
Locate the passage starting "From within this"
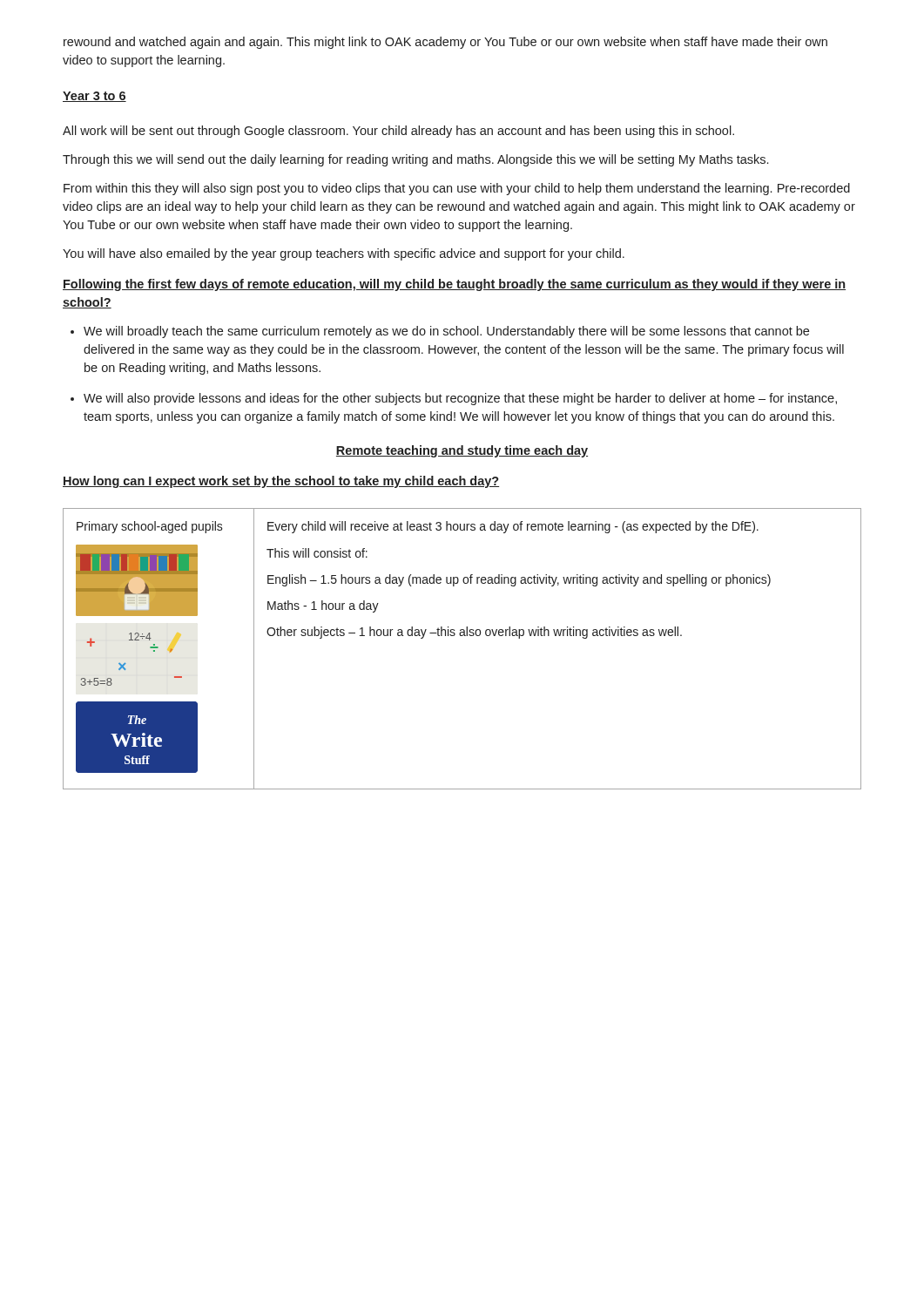(x=462, y=207)
